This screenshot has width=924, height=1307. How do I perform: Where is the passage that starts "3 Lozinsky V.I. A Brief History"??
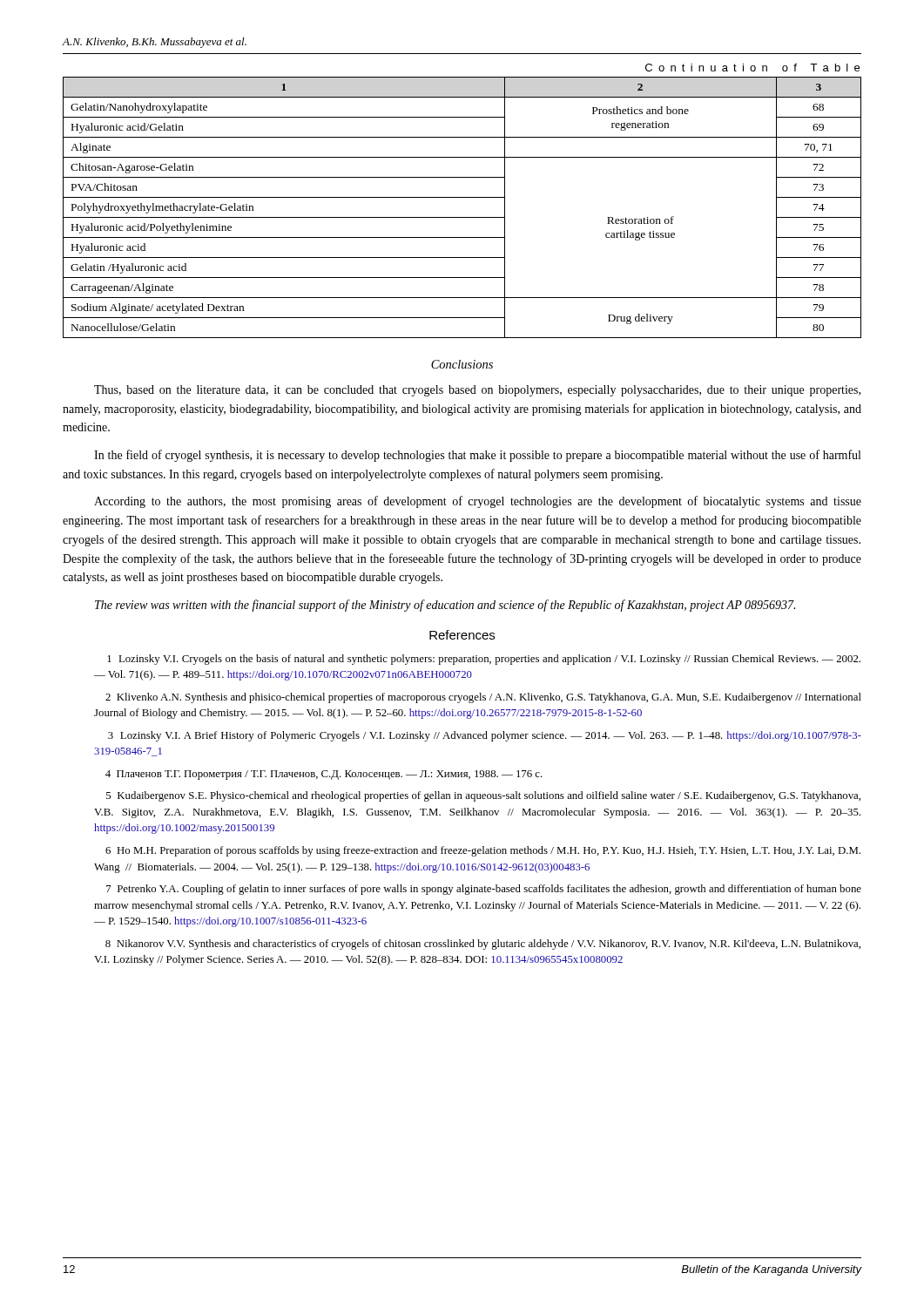click(478, 743)
